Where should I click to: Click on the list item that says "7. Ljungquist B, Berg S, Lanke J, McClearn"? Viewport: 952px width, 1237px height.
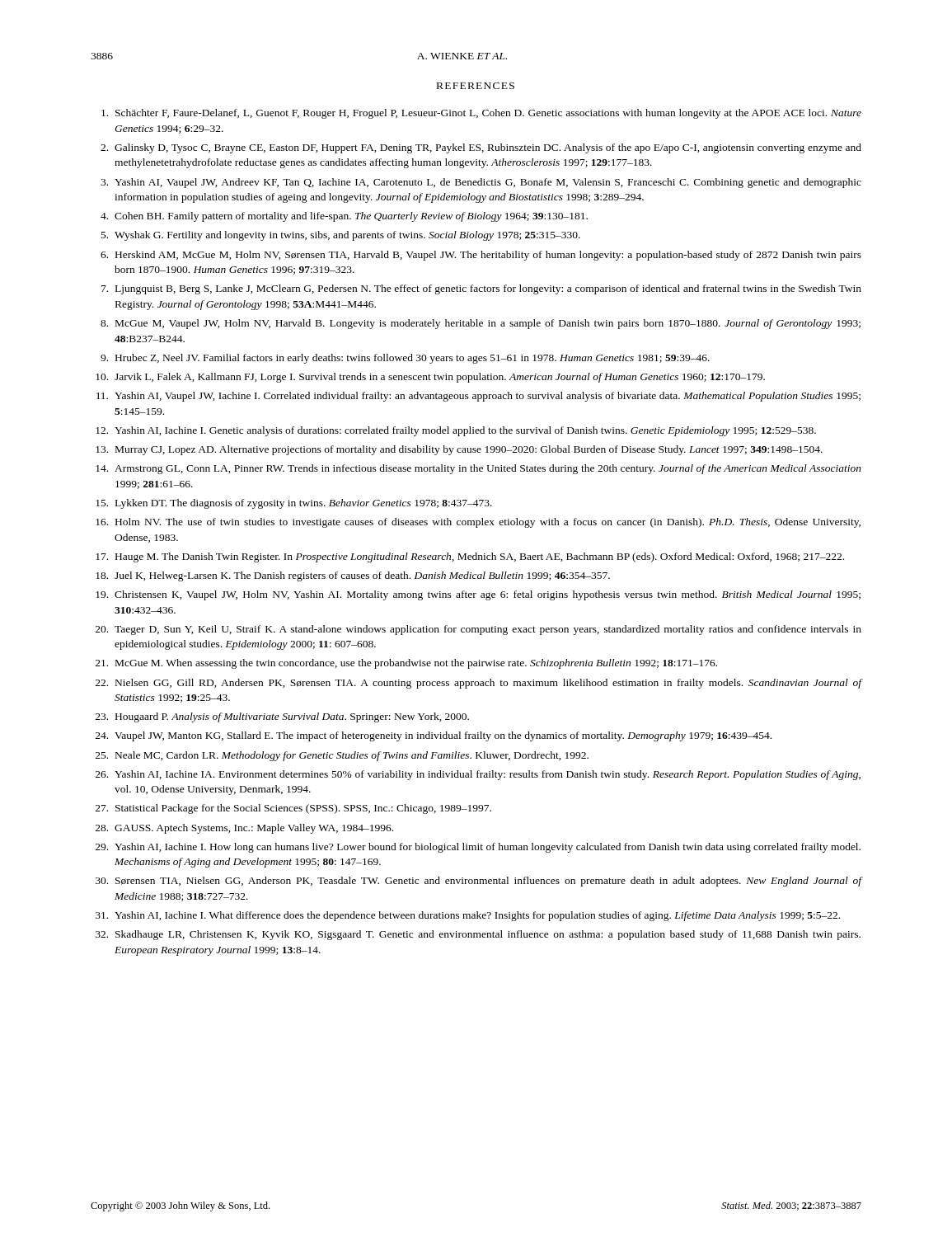(x=476, y=297)
